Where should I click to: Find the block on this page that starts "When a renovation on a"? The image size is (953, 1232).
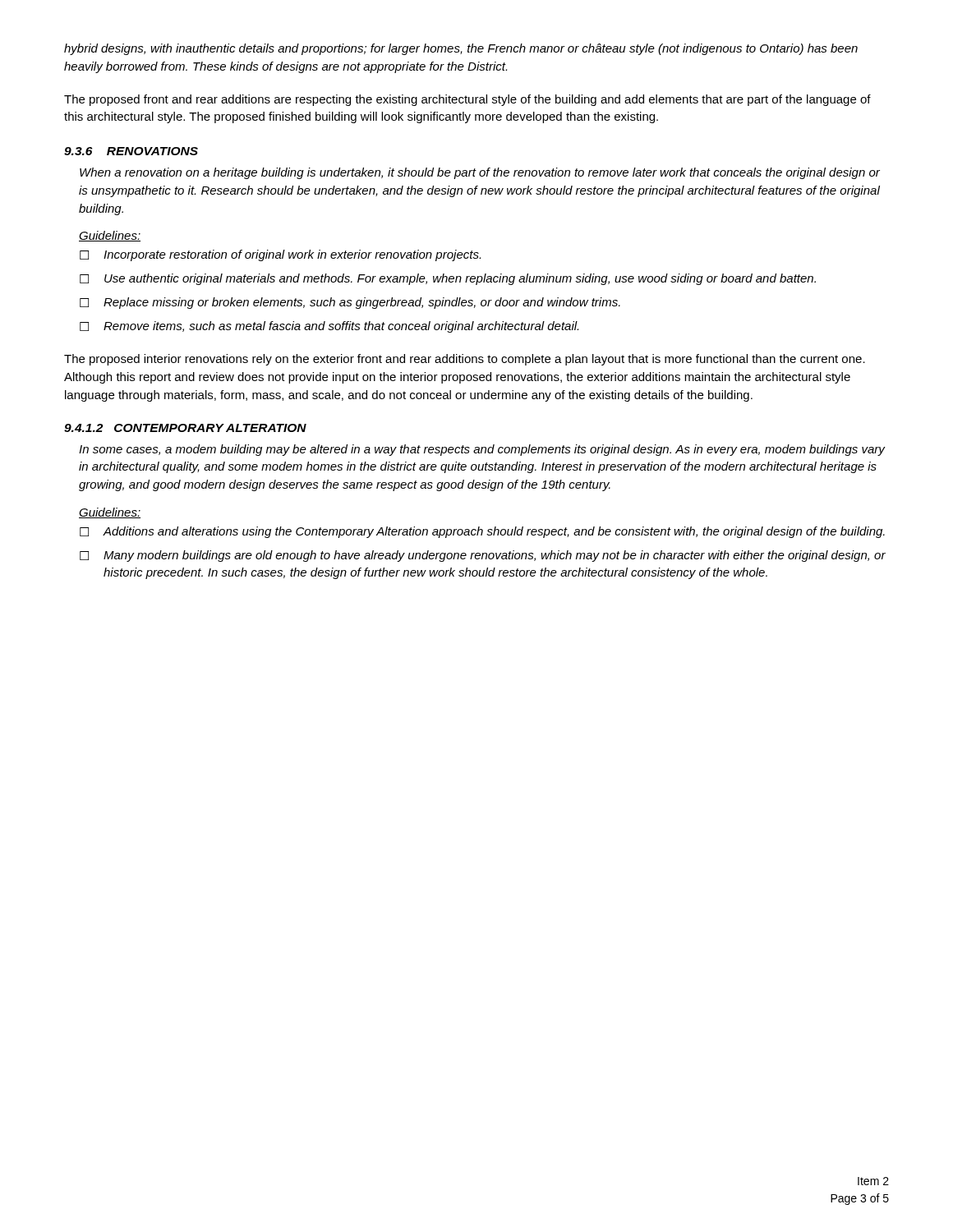pos(479,190)
